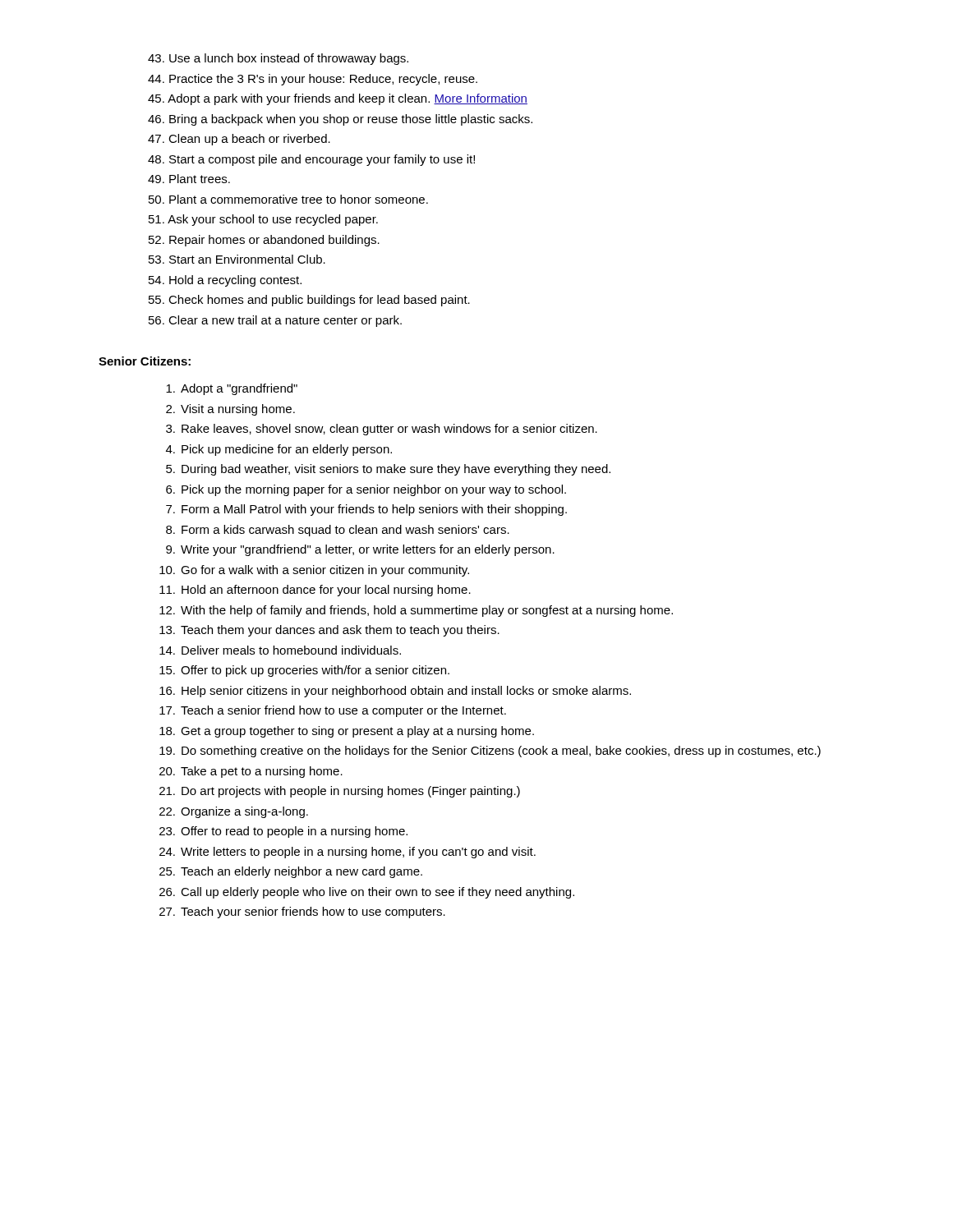Select the text starting "14.Deliver meals to homebound individuals."
The width and height of the screenshot is (953, 1232).
280,650
